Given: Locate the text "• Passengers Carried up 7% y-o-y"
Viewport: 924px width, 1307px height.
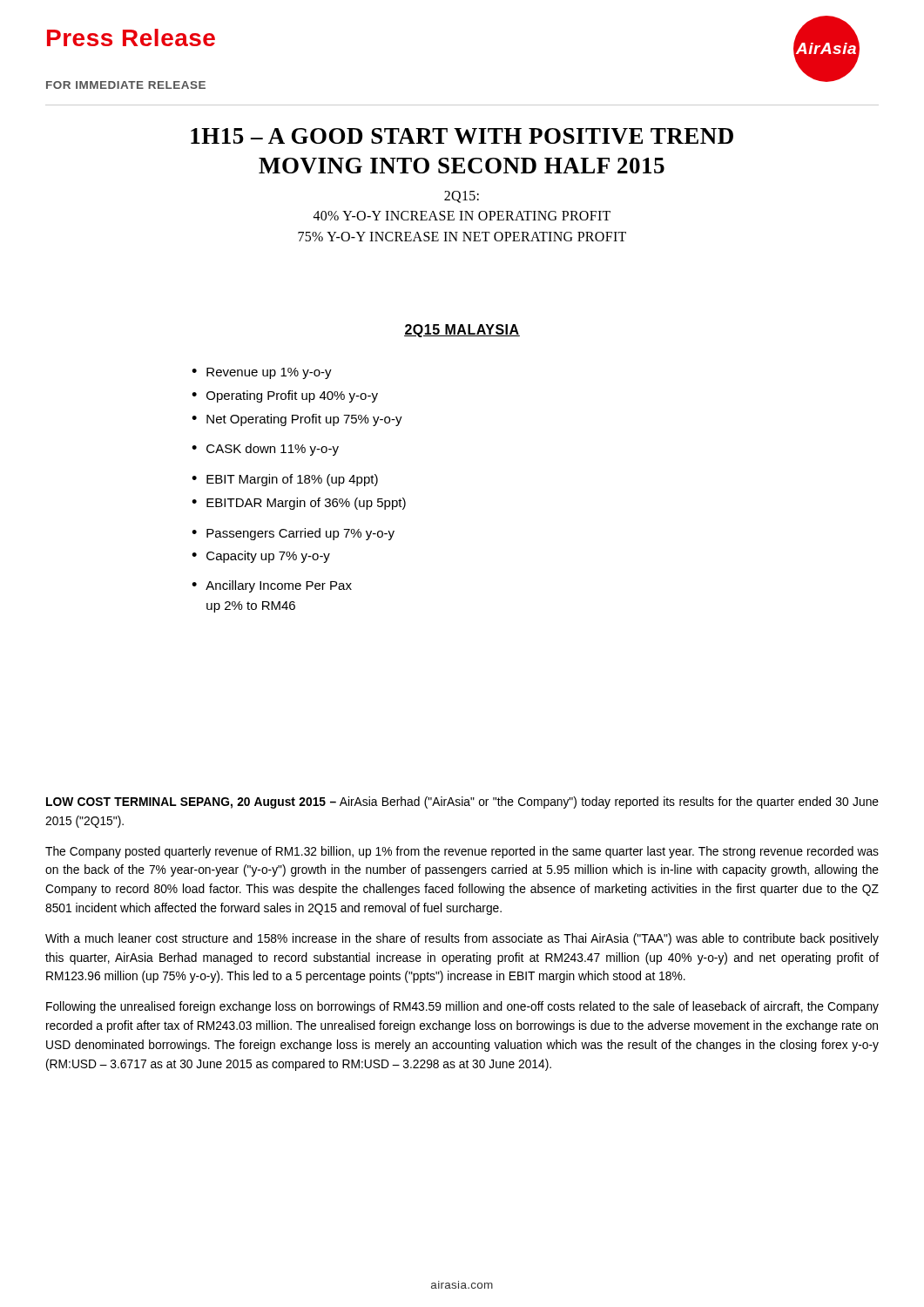Looking at the screenshot, I should [293, 533].
